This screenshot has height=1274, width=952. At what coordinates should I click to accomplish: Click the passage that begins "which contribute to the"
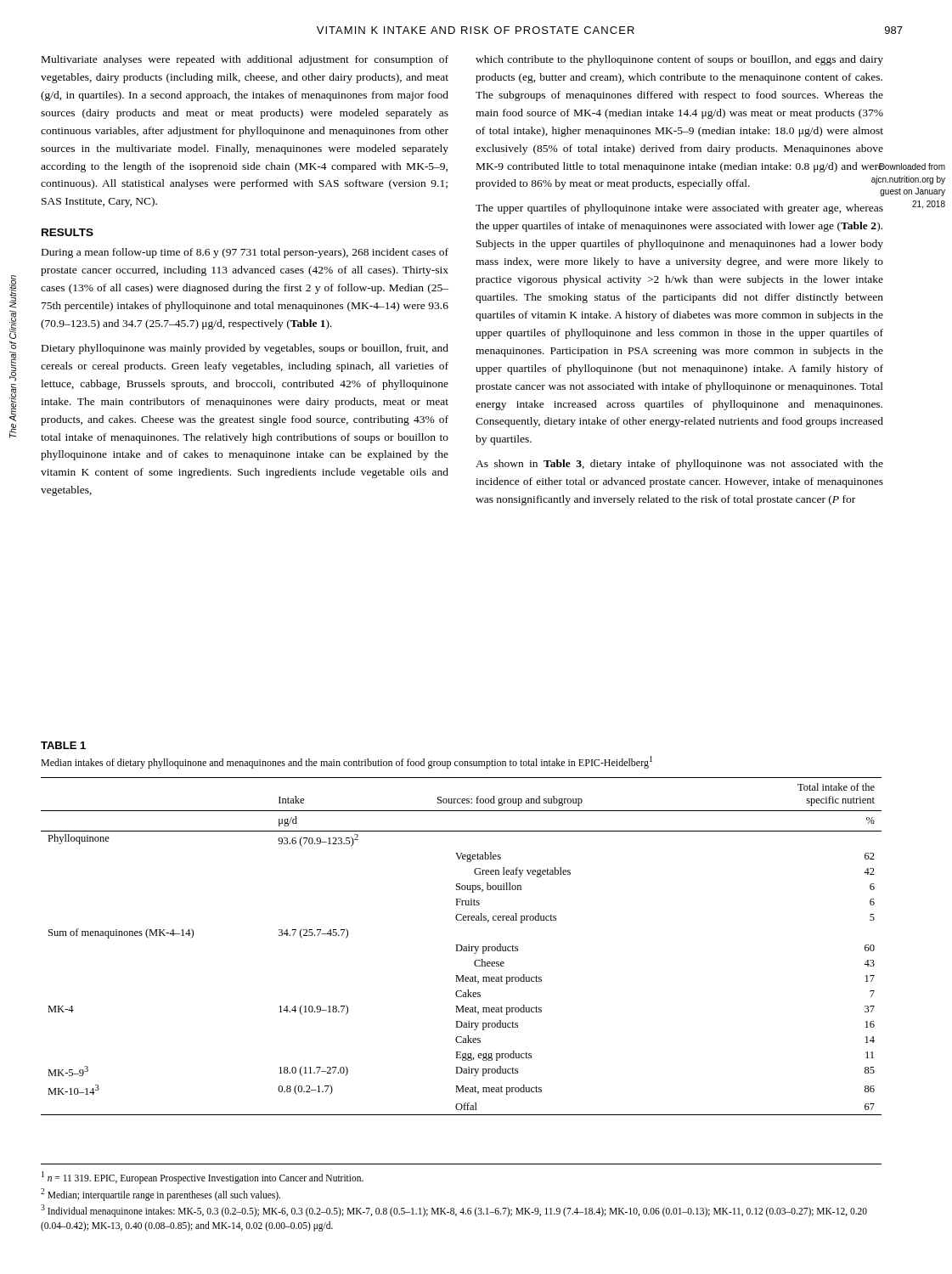pos(679,121)
